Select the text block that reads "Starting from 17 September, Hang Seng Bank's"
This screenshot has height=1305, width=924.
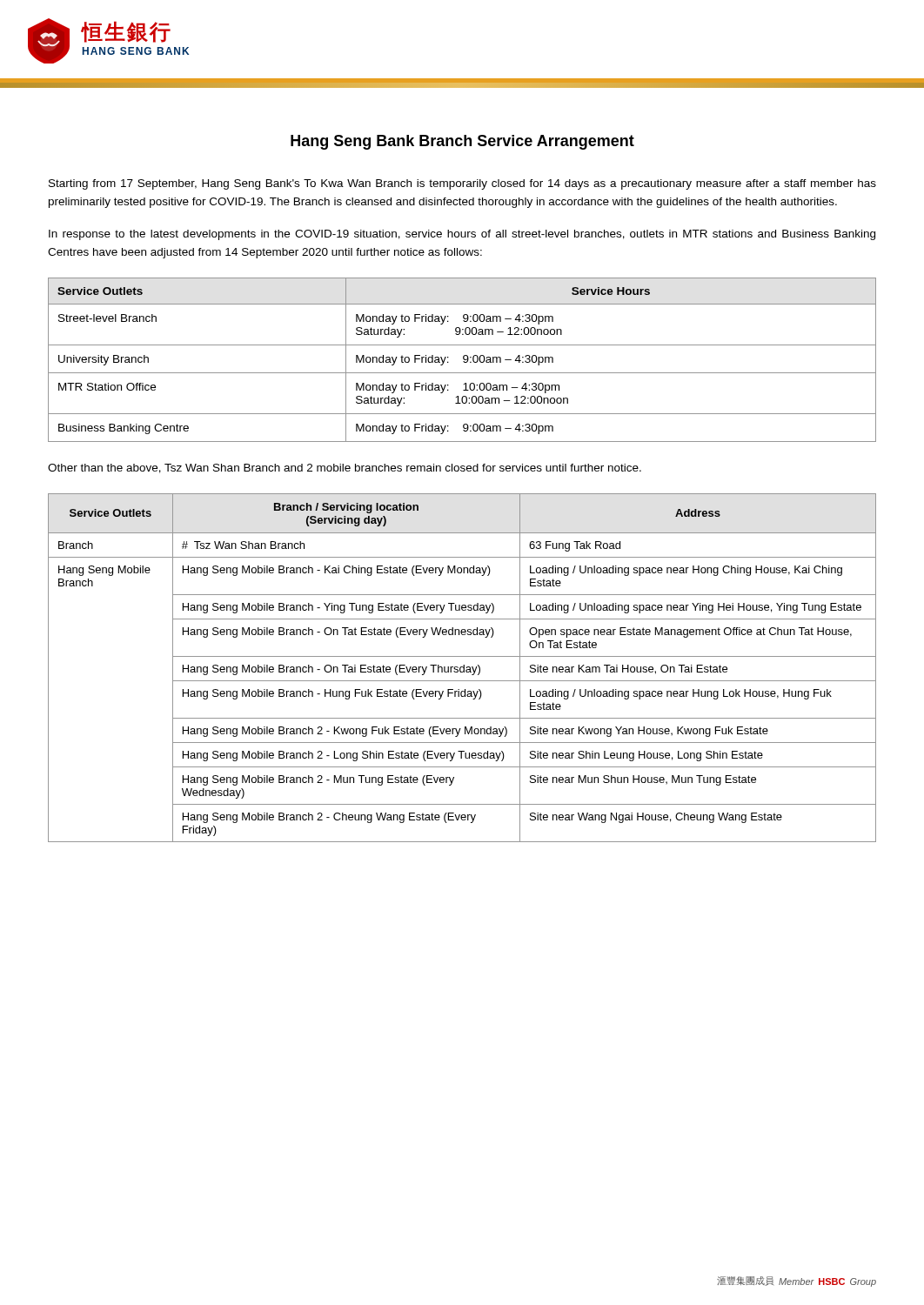click(x=462, y=192)
